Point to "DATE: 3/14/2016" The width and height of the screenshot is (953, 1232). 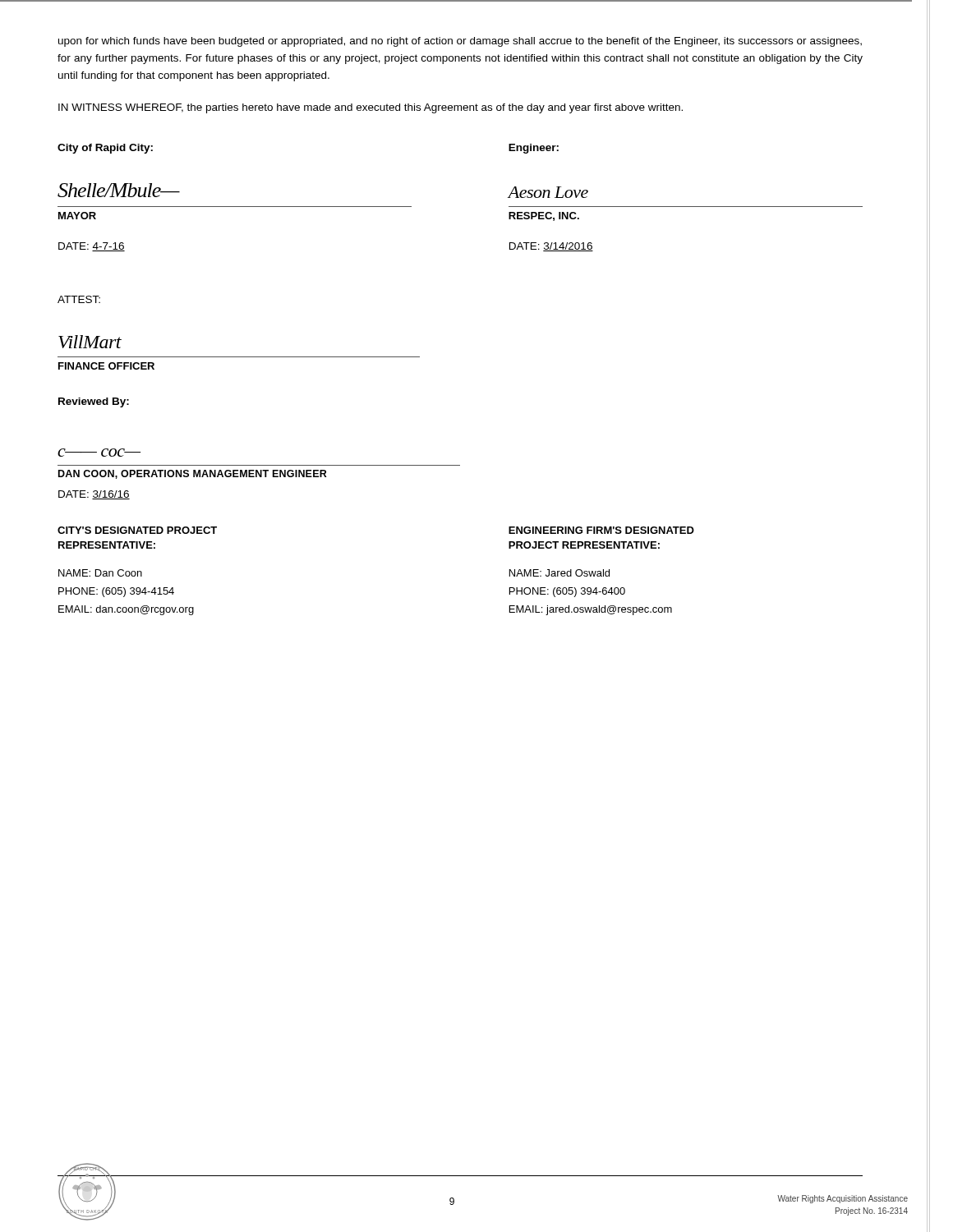pos(551,246)
